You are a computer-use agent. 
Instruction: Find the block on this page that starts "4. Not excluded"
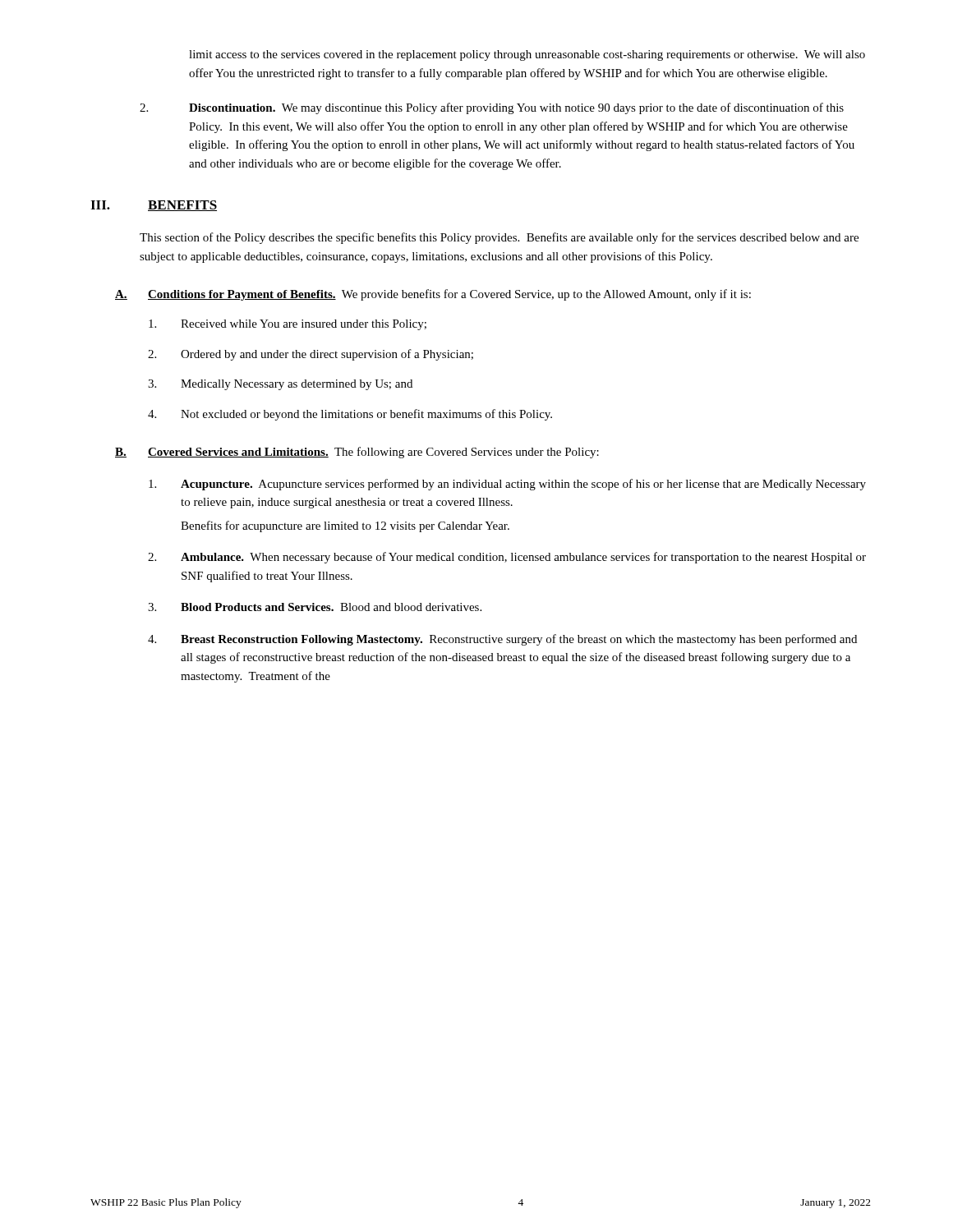click(x=505, y=414)
